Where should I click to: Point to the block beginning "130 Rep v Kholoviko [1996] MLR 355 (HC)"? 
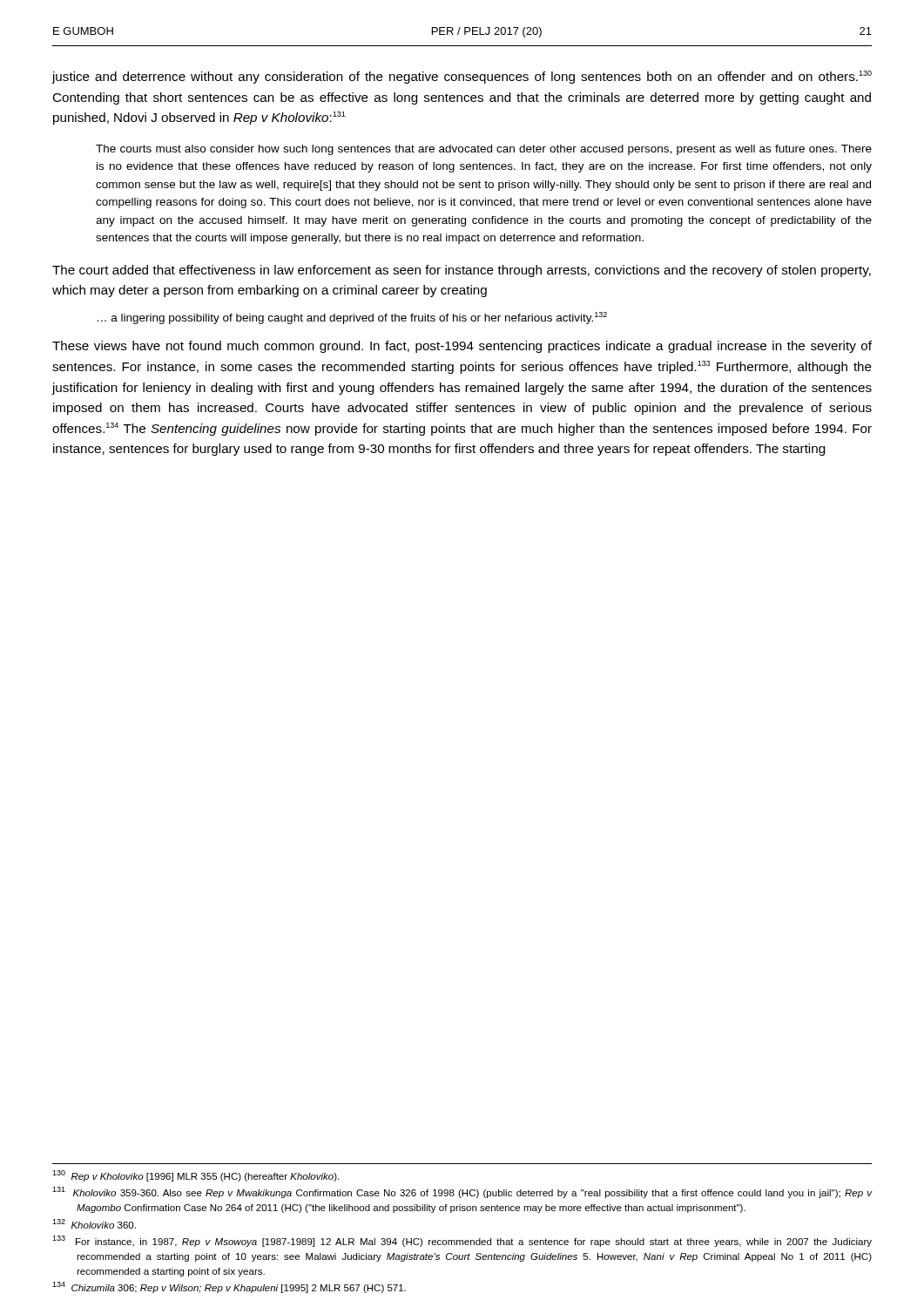tap(196, 1175)
